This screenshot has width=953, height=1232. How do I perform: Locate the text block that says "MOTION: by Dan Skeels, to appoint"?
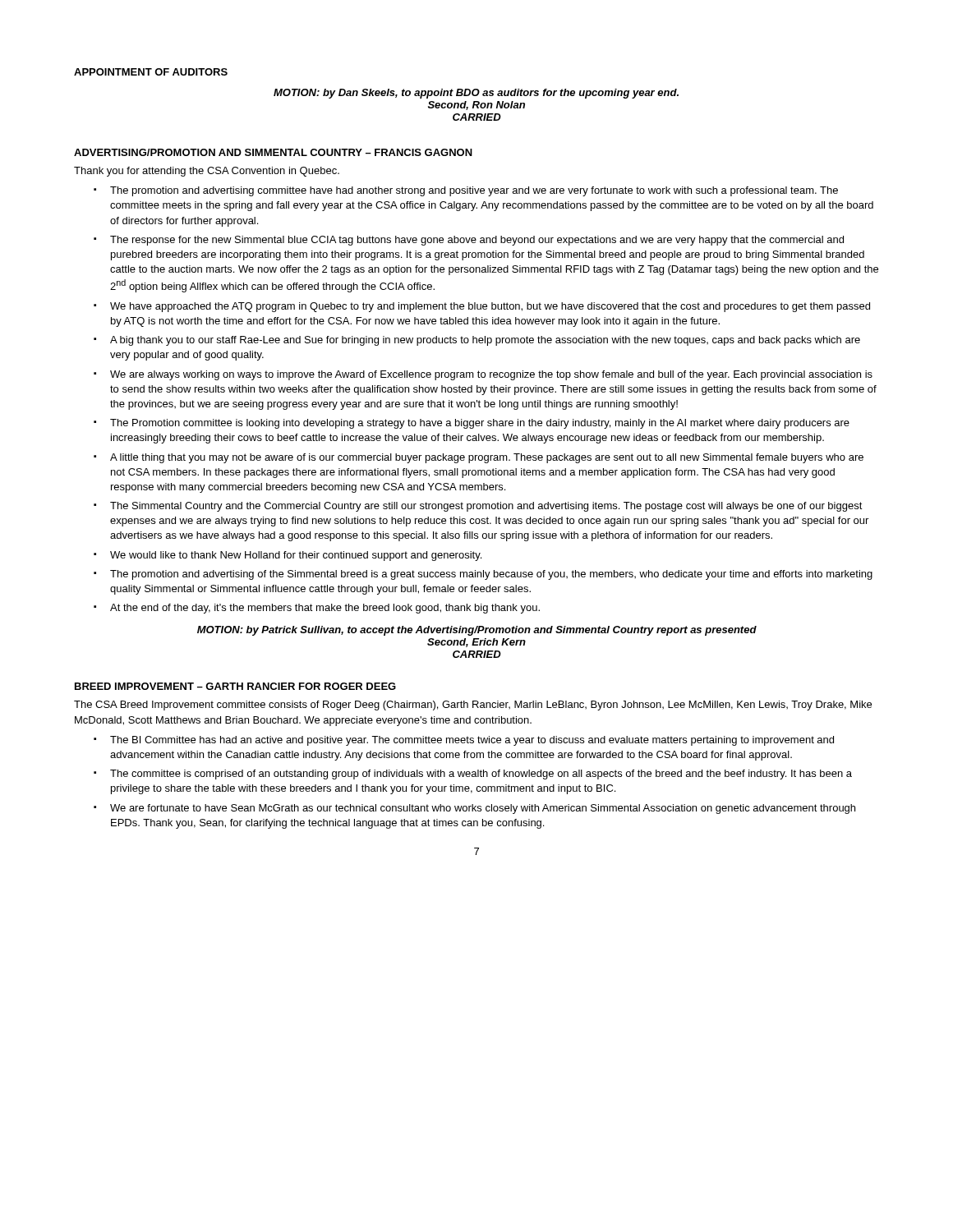tap(476, 105)
